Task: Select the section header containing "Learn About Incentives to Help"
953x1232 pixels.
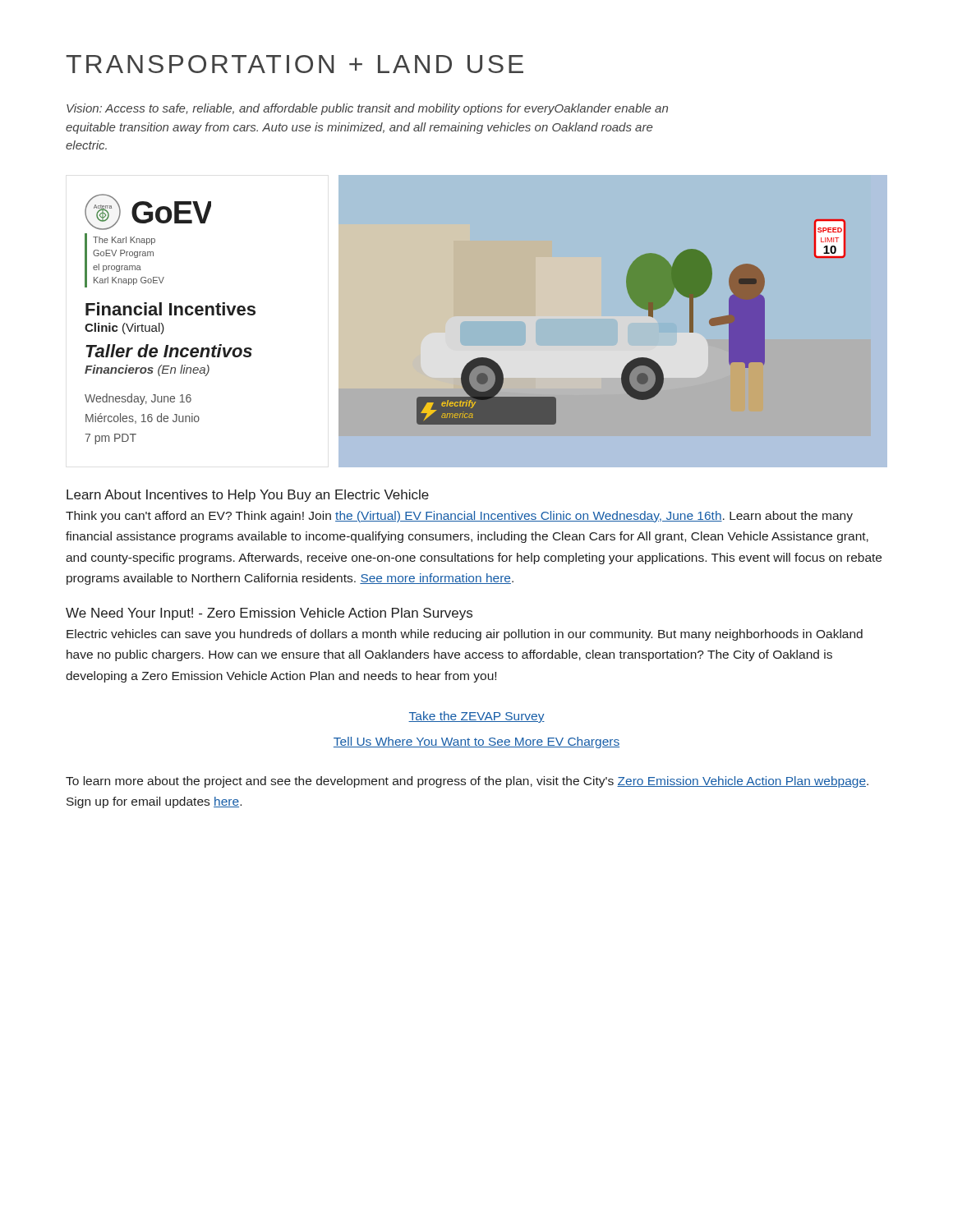Action: coord(247,495)
